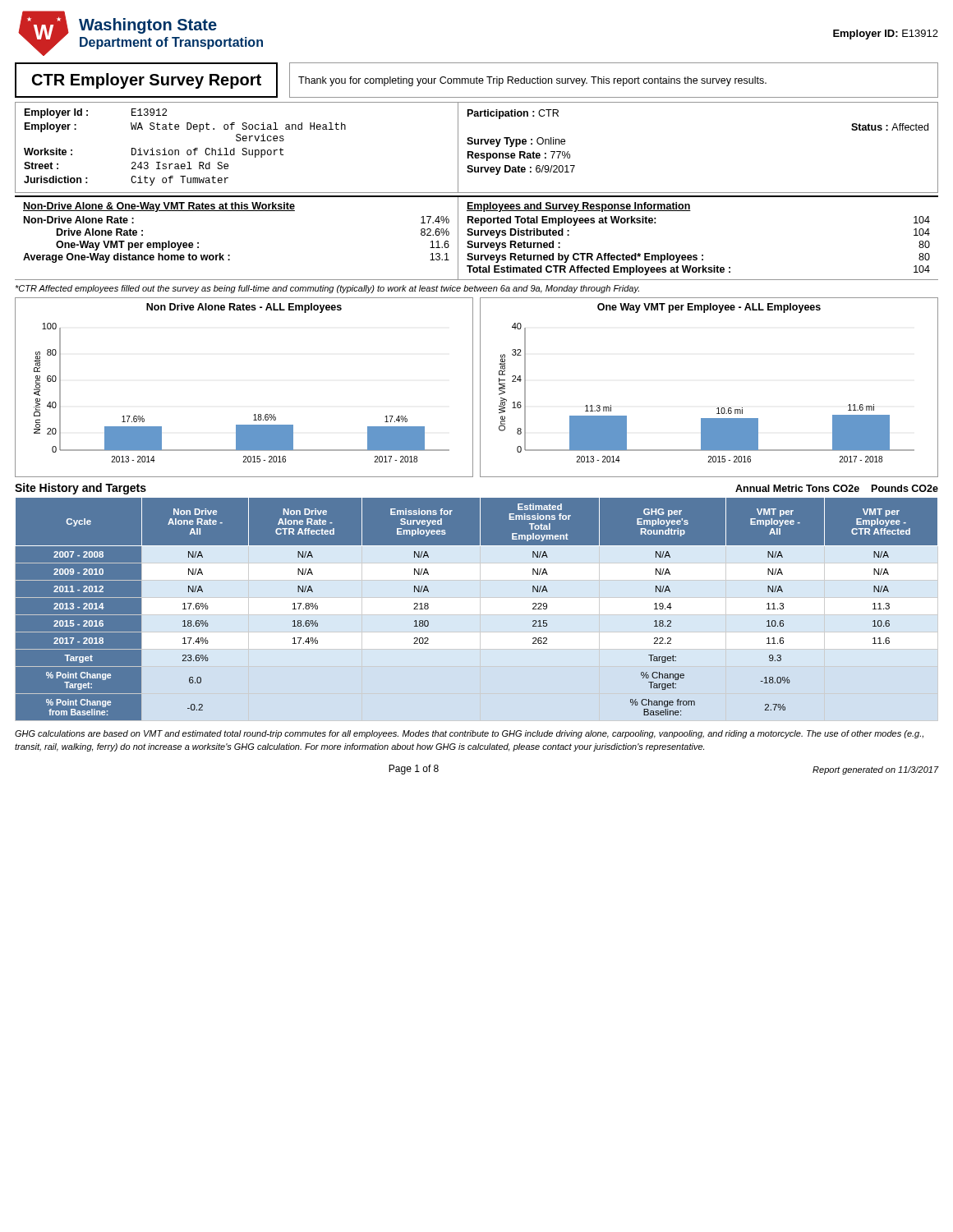This screenshot has height=1232, width=953.
Task: Locate the text that says "Non-Drive Alone Rate : 17.4%"
Action: [236, 220]
